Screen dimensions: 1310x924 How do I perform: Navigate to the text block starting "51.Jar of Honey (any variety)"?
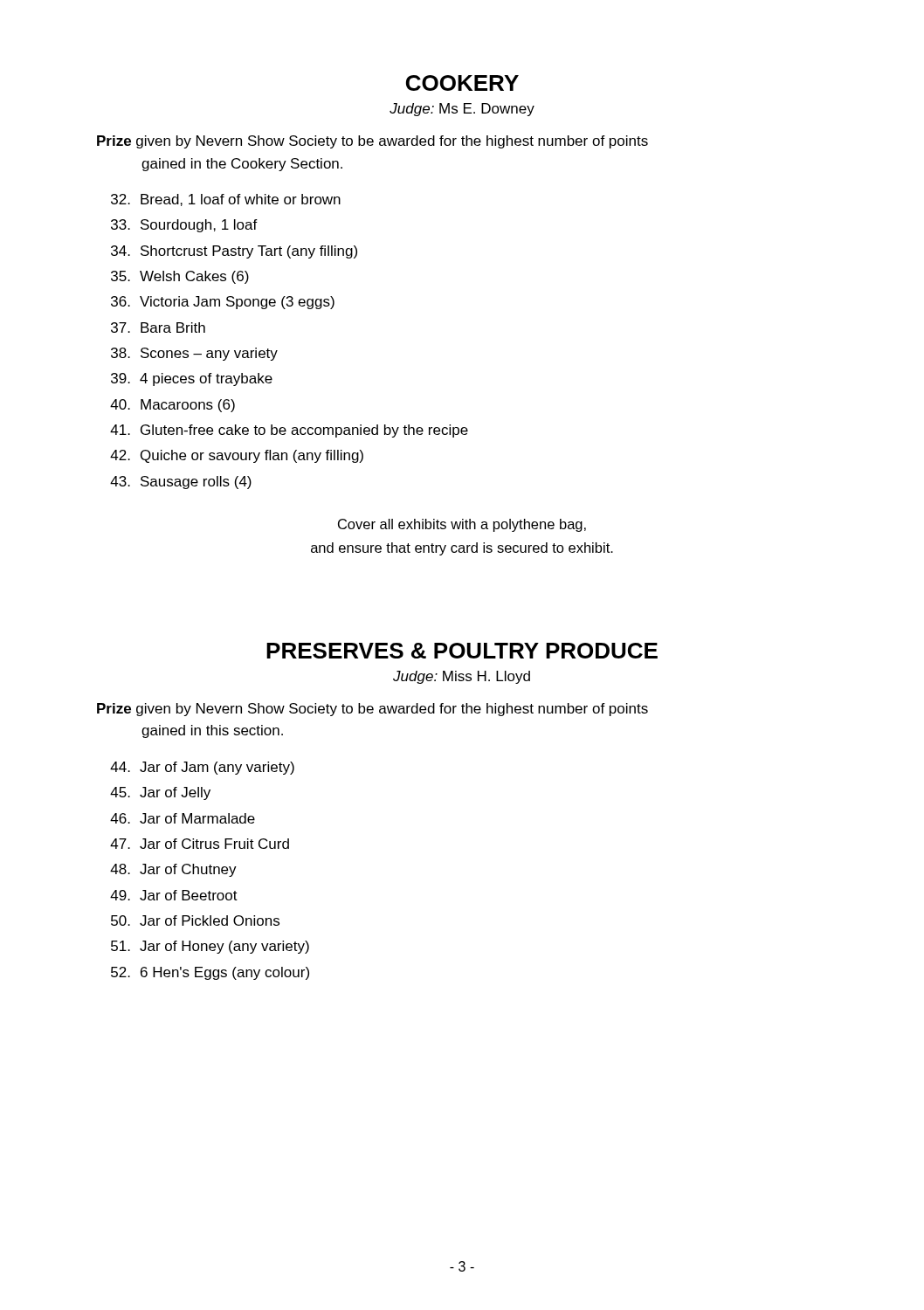point(210,947)
